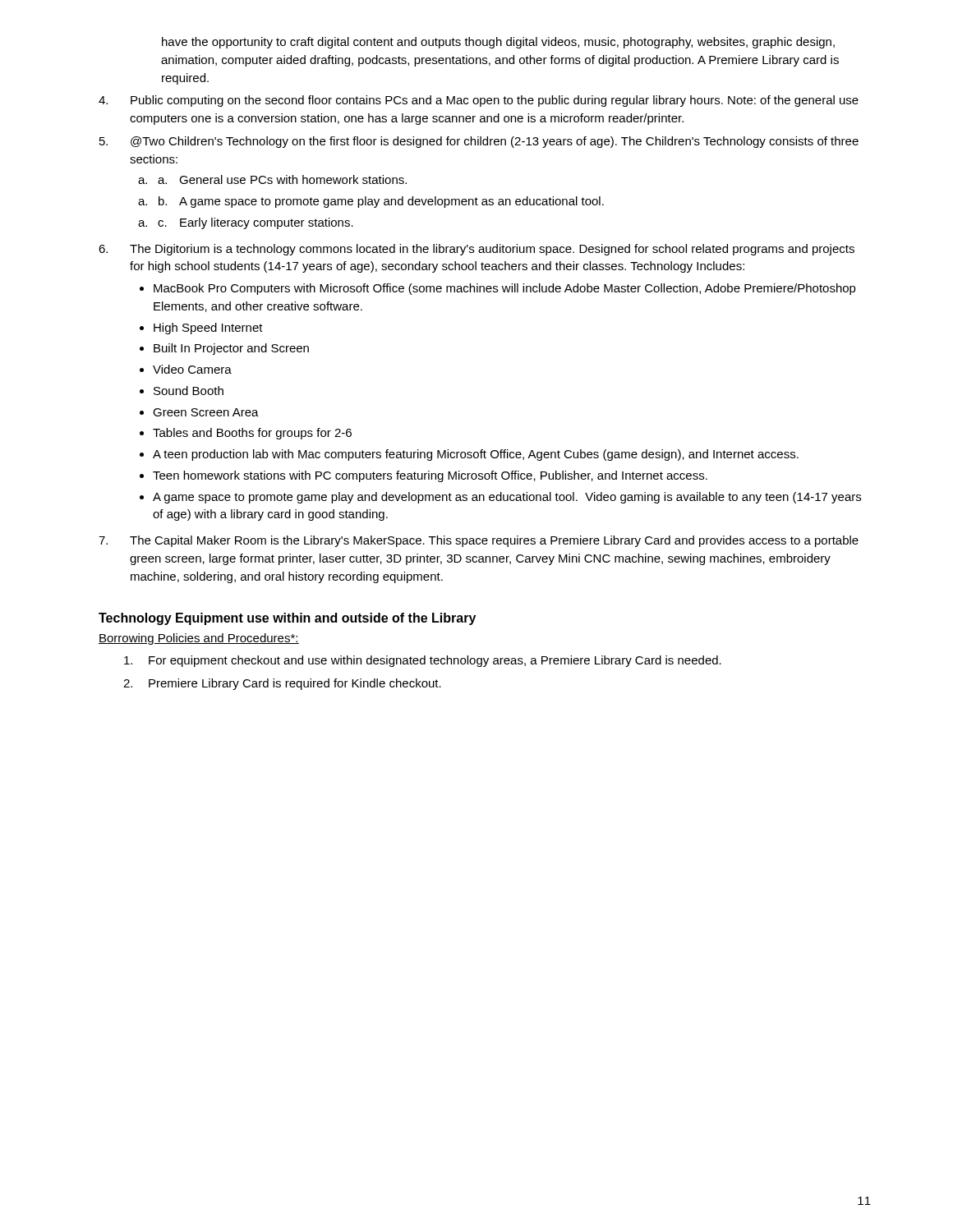Screen dimensions: 1232x953
Task: Select the element starting "Video Camera"
Action: pyautogui.click(x=192, y=369)
